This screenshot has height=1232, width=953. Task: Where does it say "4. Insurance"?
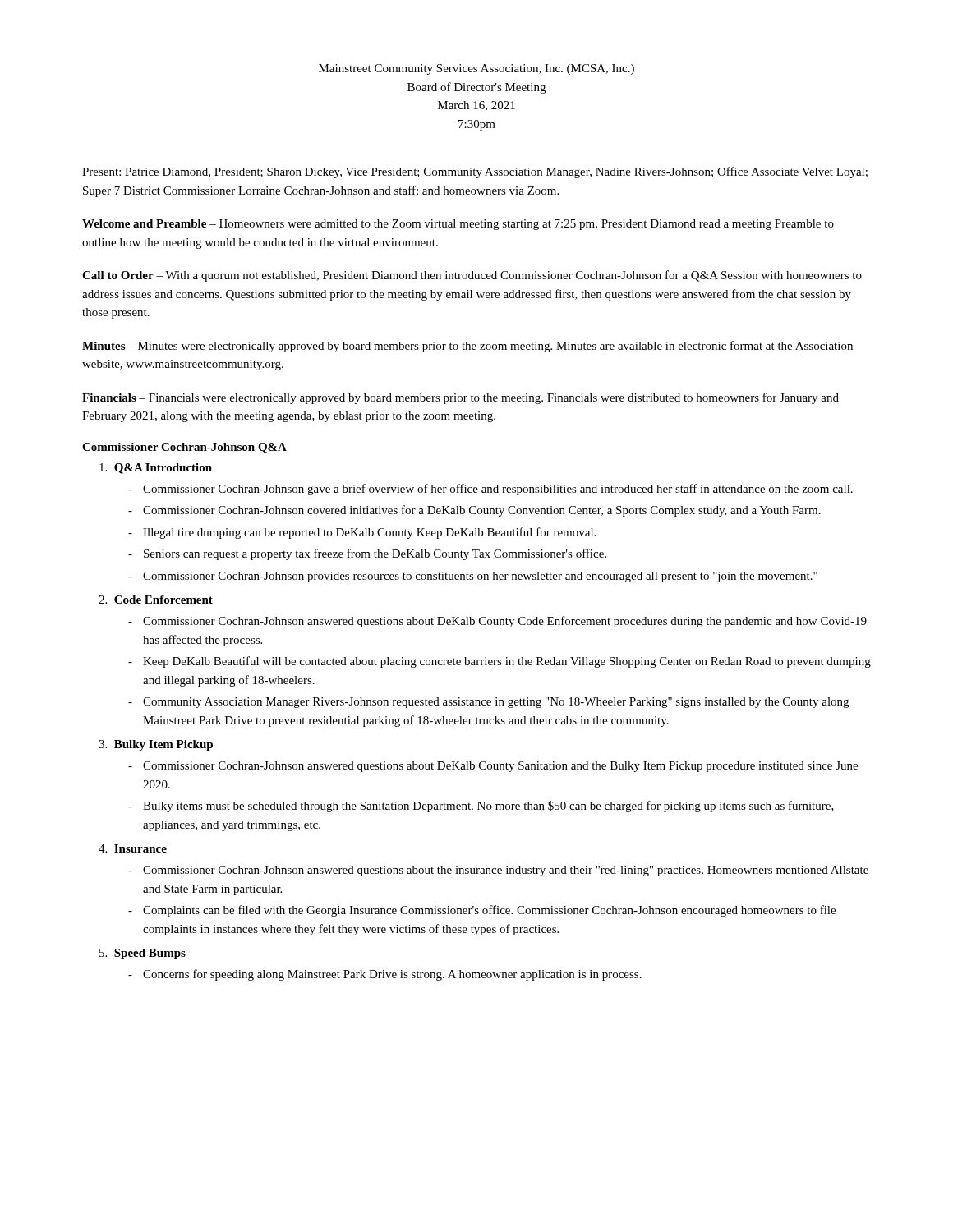click(x=133, y=848)
